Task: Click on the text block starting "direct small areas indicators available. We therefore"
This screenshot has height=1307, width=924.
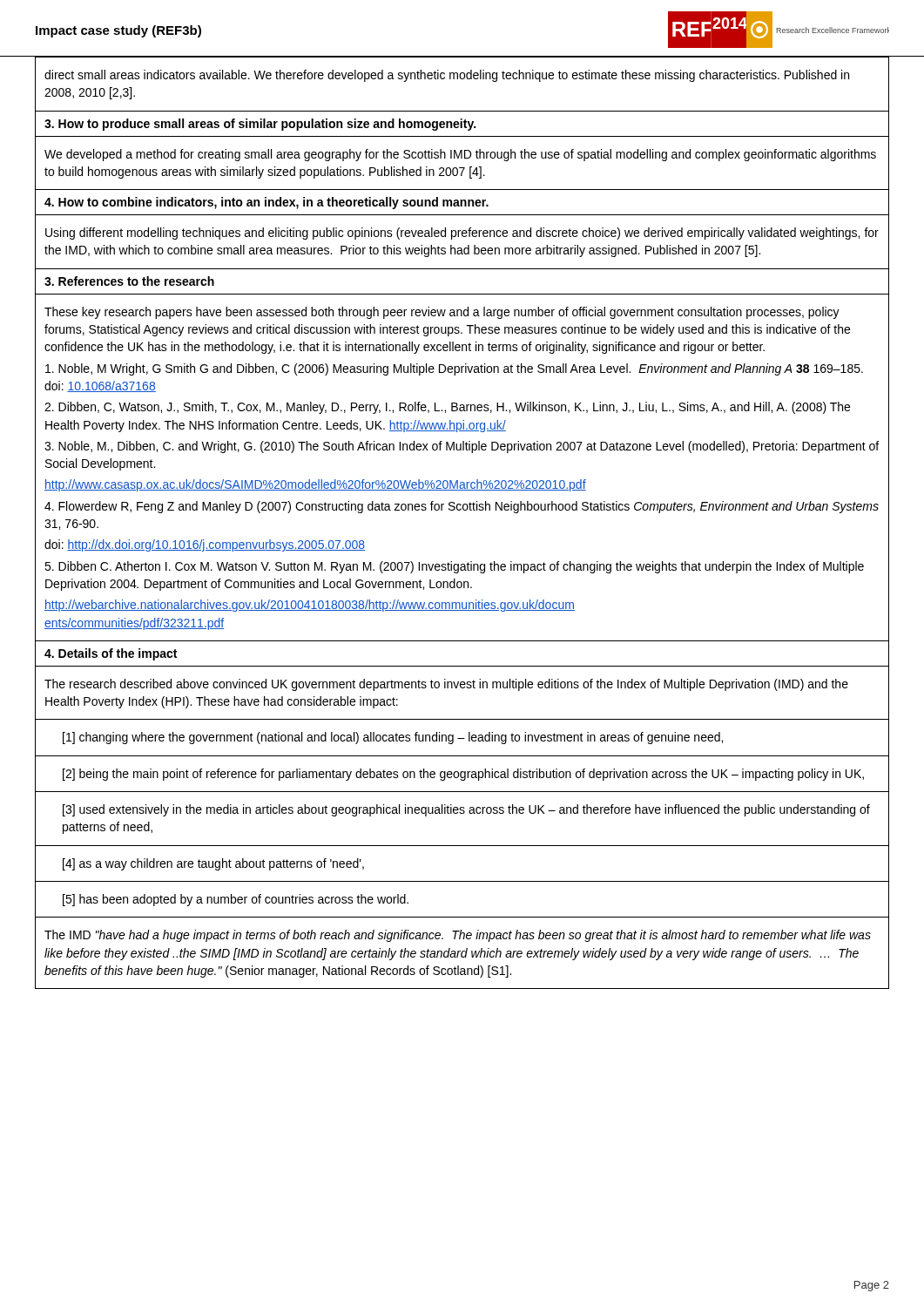Action: point(462,84)
